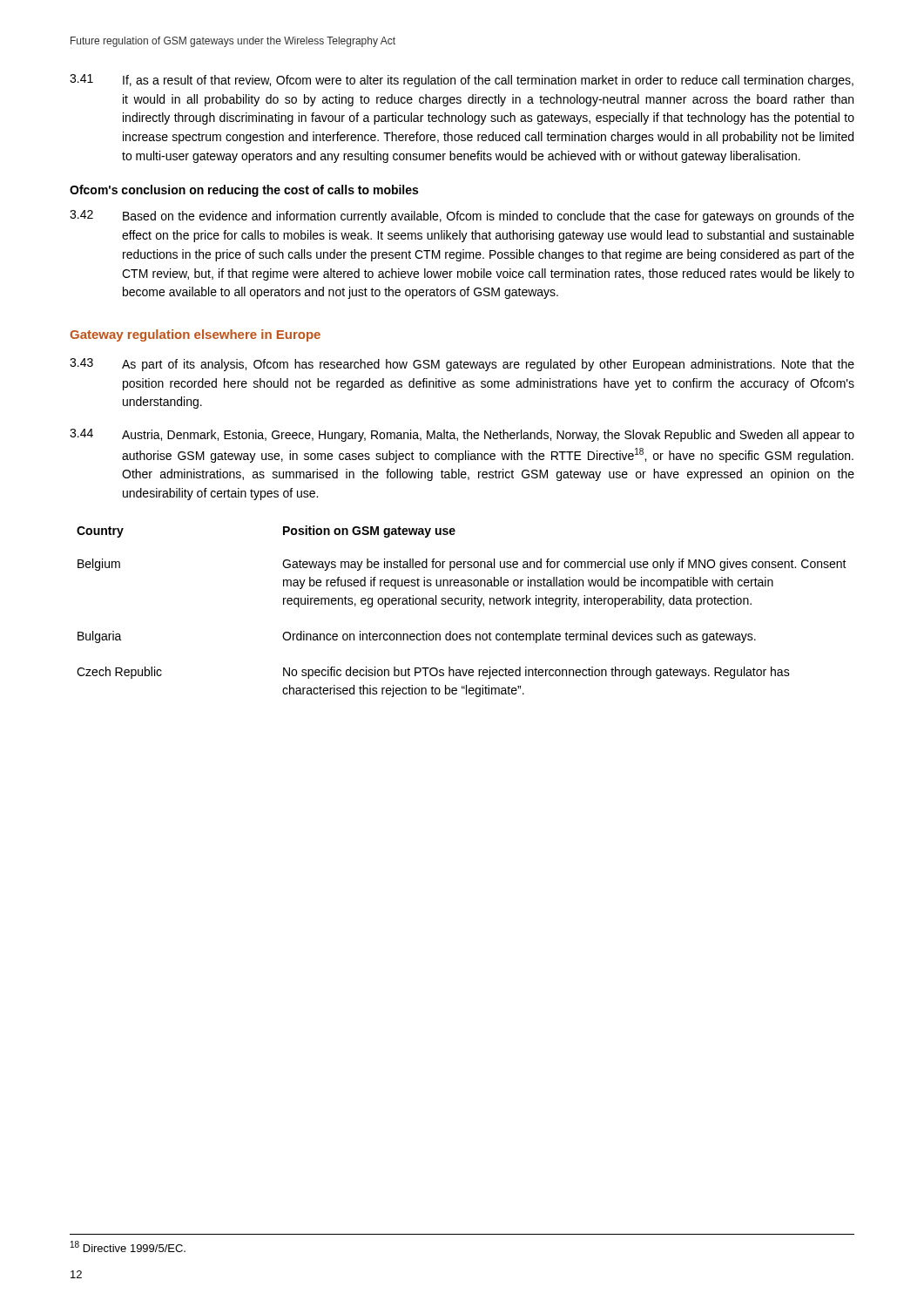Select the text block that says "44 Austria, Denmark, Estonia,"
924x1307 pixels.
(462, 465)
